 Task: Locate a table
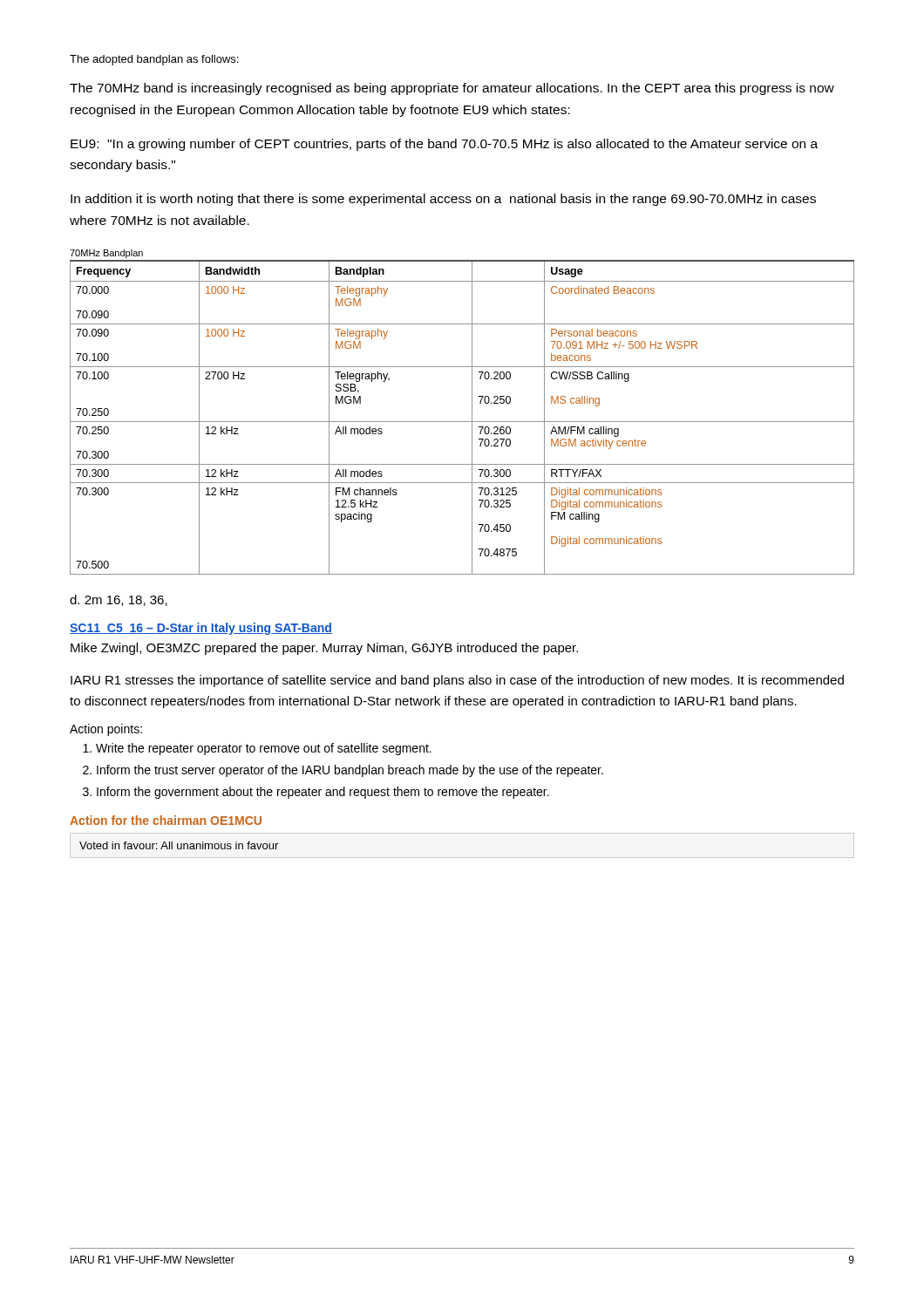(462, 417)
